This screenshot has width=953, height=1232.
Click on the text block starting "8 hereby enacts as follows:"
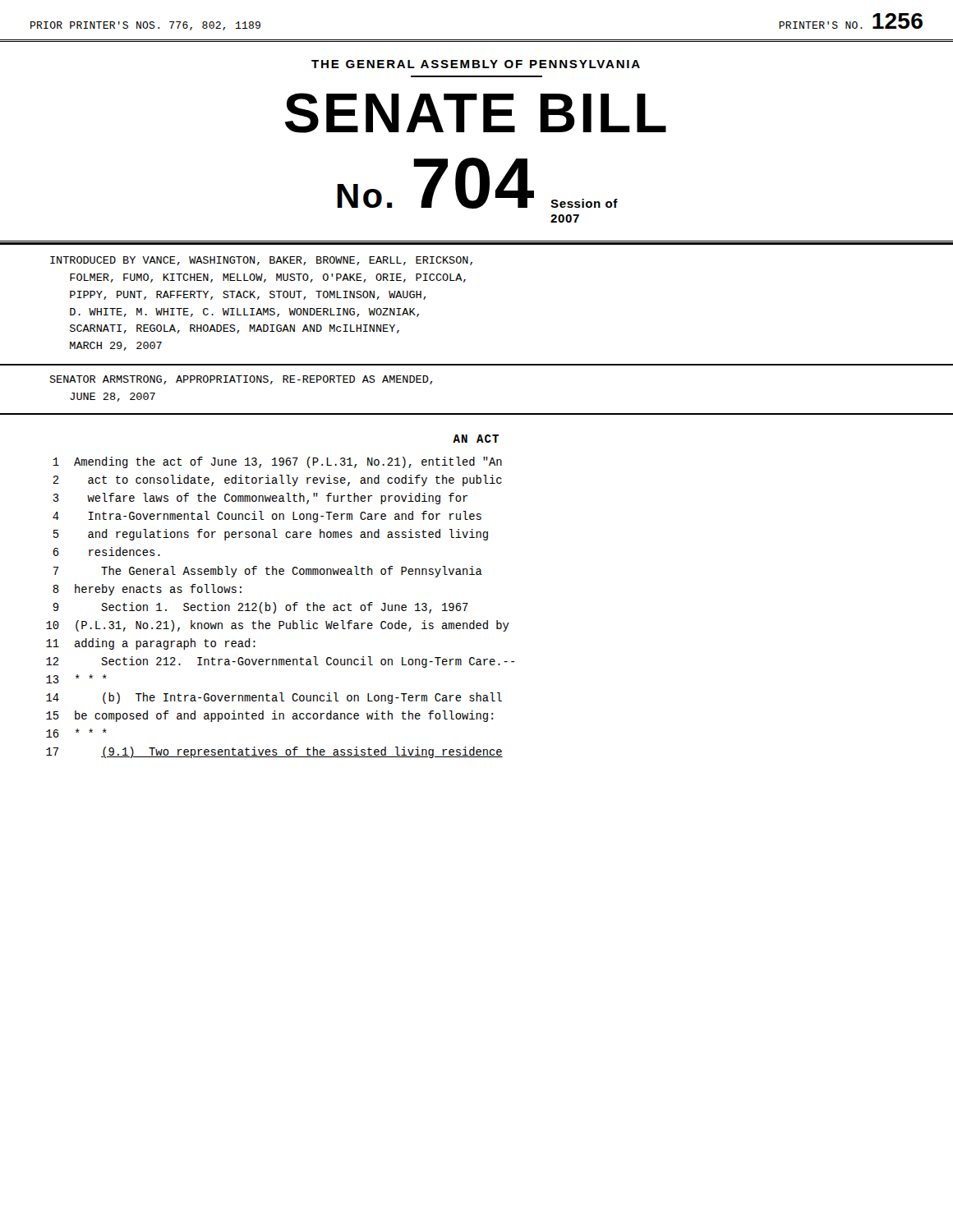(x=147, y=590)
